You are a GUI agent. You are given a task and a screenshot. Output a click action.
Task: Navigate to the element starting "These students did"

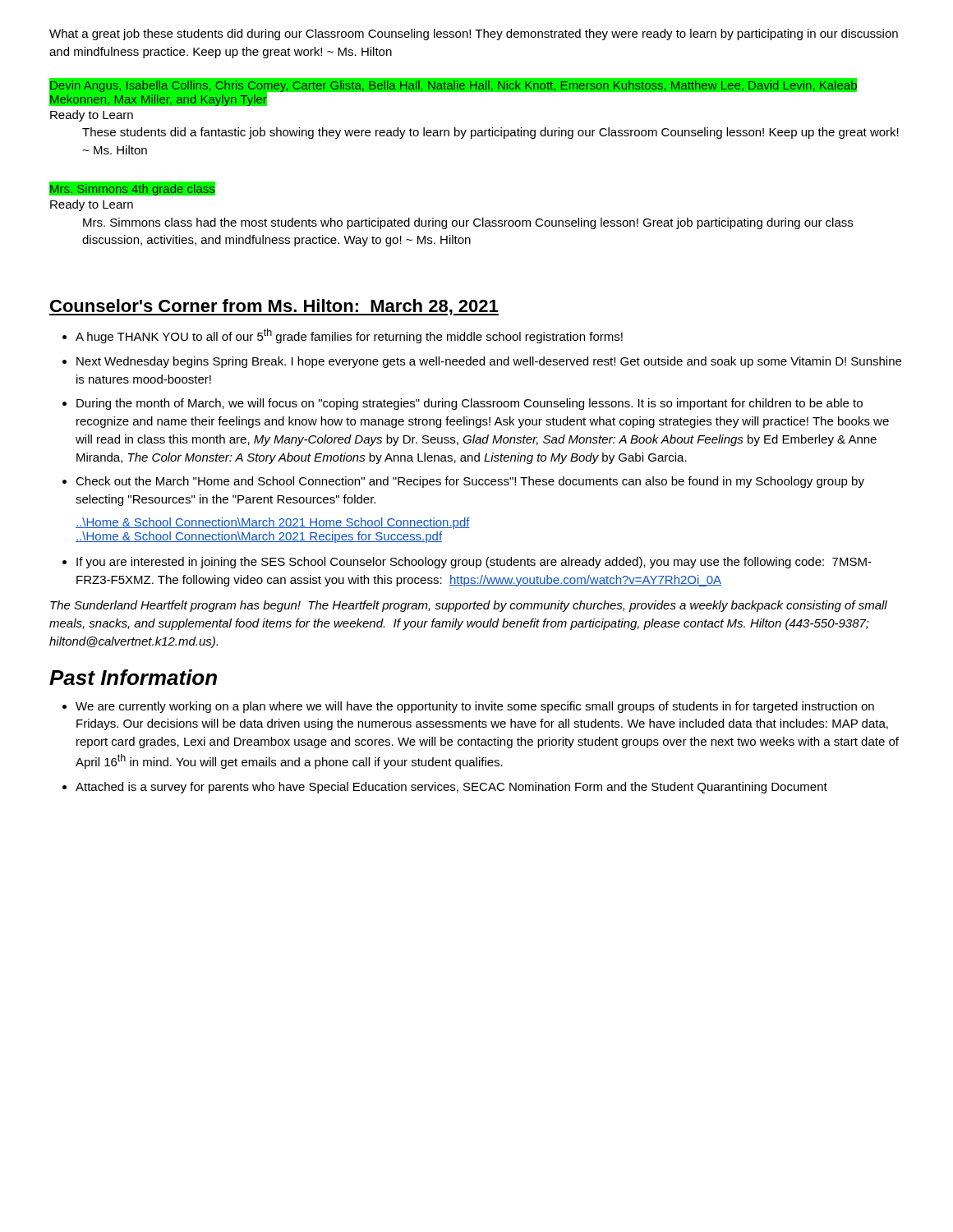click(491, 141)
